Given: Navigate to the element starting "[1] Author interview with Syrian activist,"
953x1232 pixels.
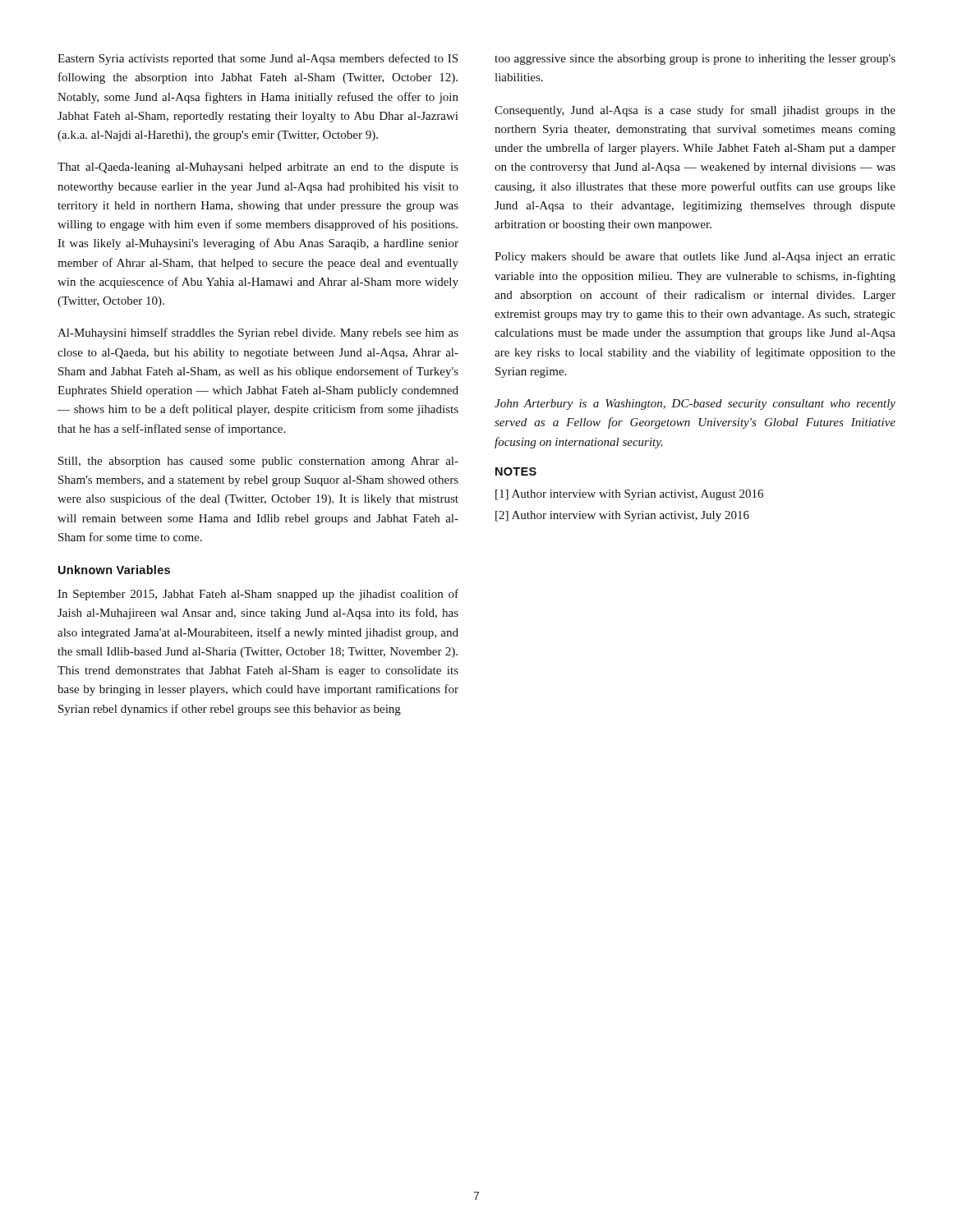Looking at the screenshot, I should pos(695,494).
